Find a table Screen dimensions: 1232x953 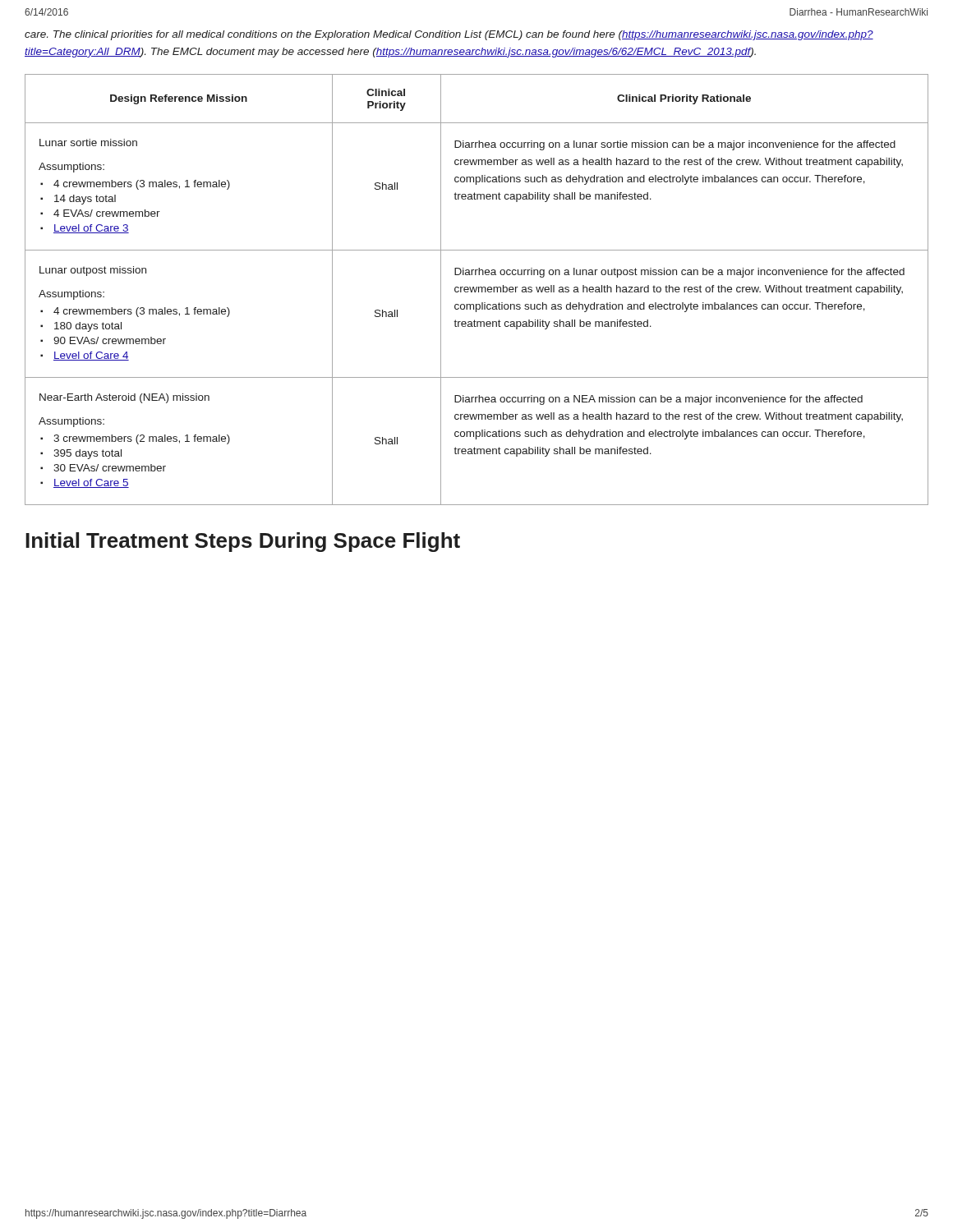click(x=476, y=289)
